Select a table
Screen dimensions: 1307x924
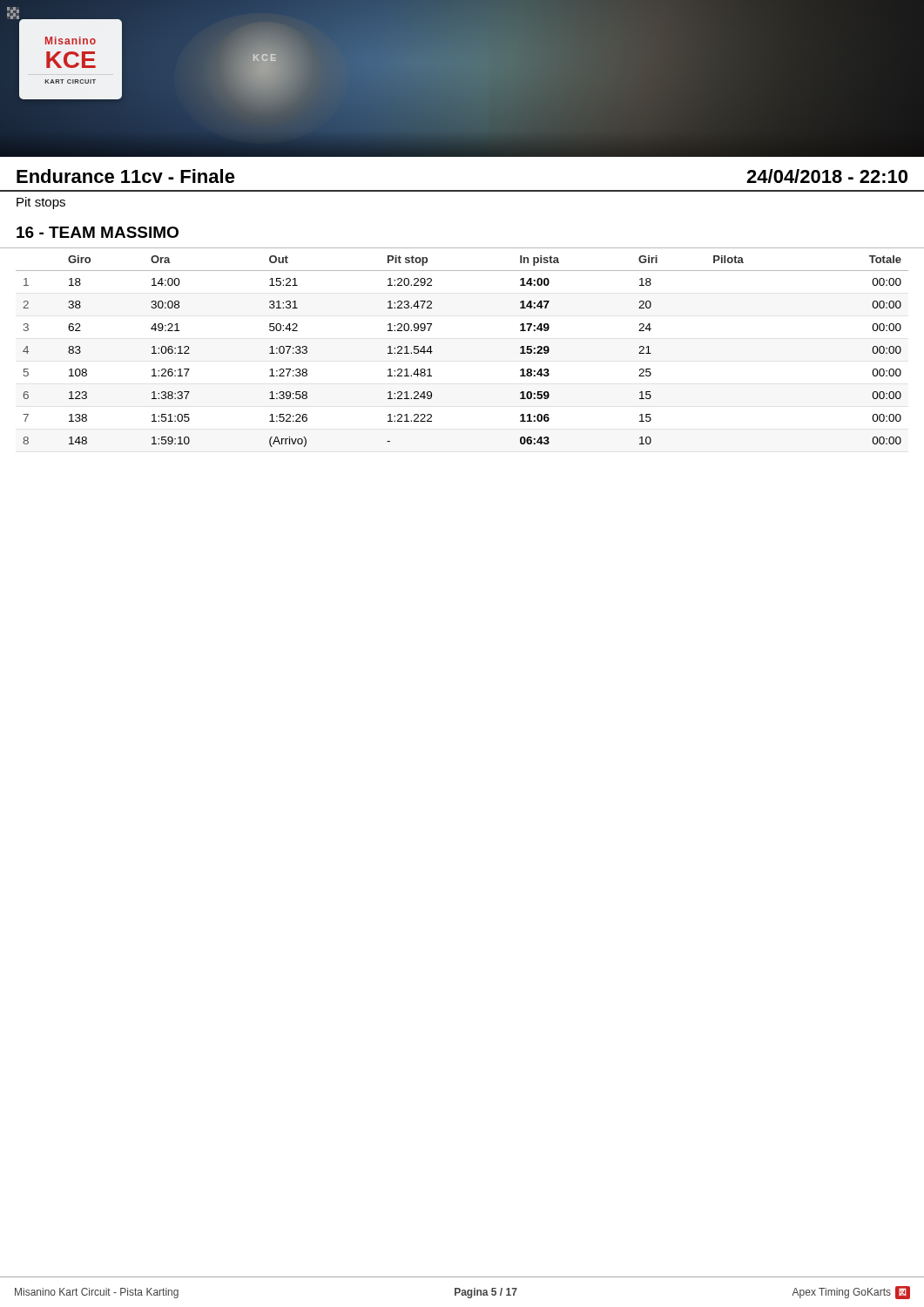tap(462, 350)
